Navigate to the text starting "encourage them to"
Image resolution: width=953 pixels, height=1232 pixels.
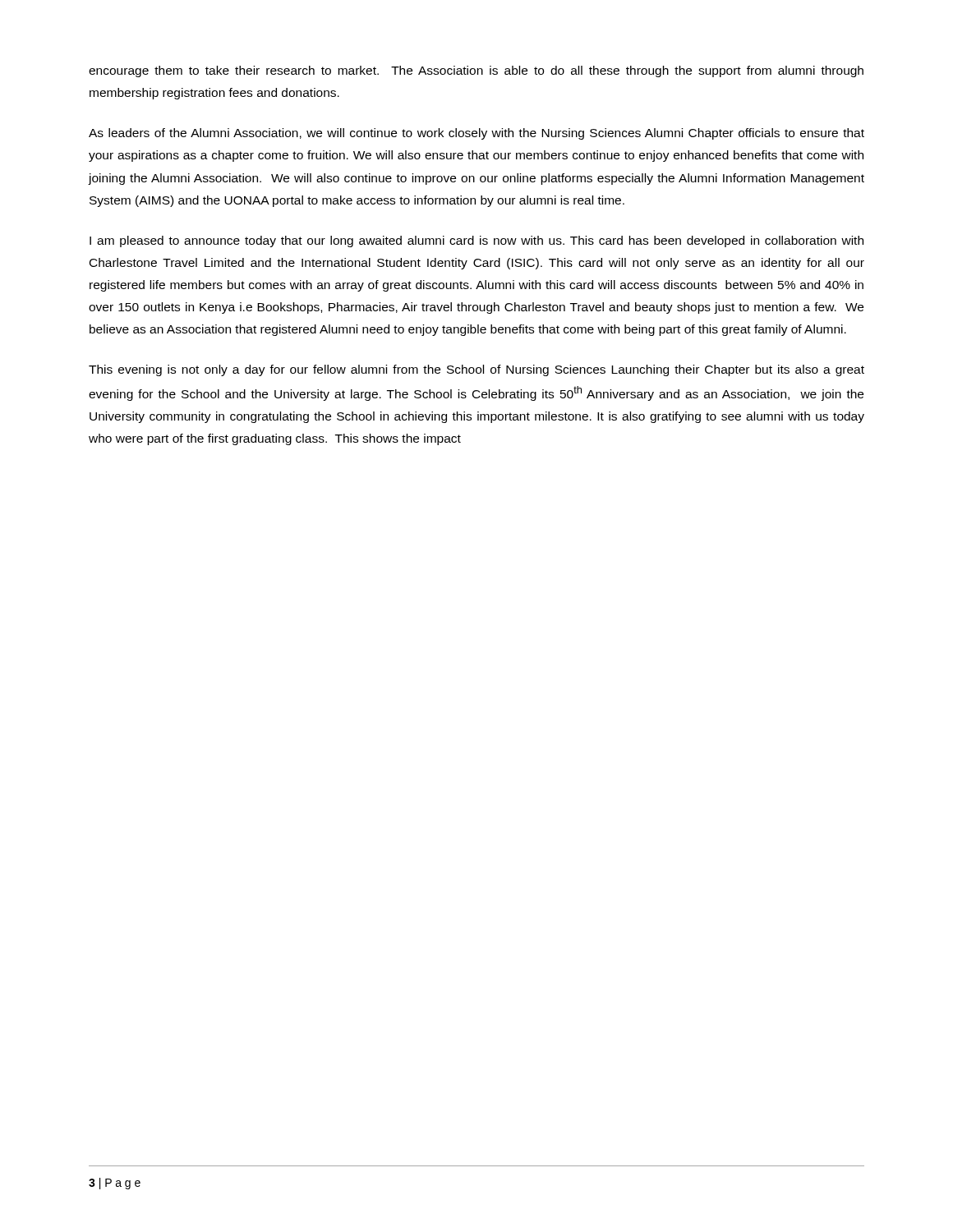476,81
